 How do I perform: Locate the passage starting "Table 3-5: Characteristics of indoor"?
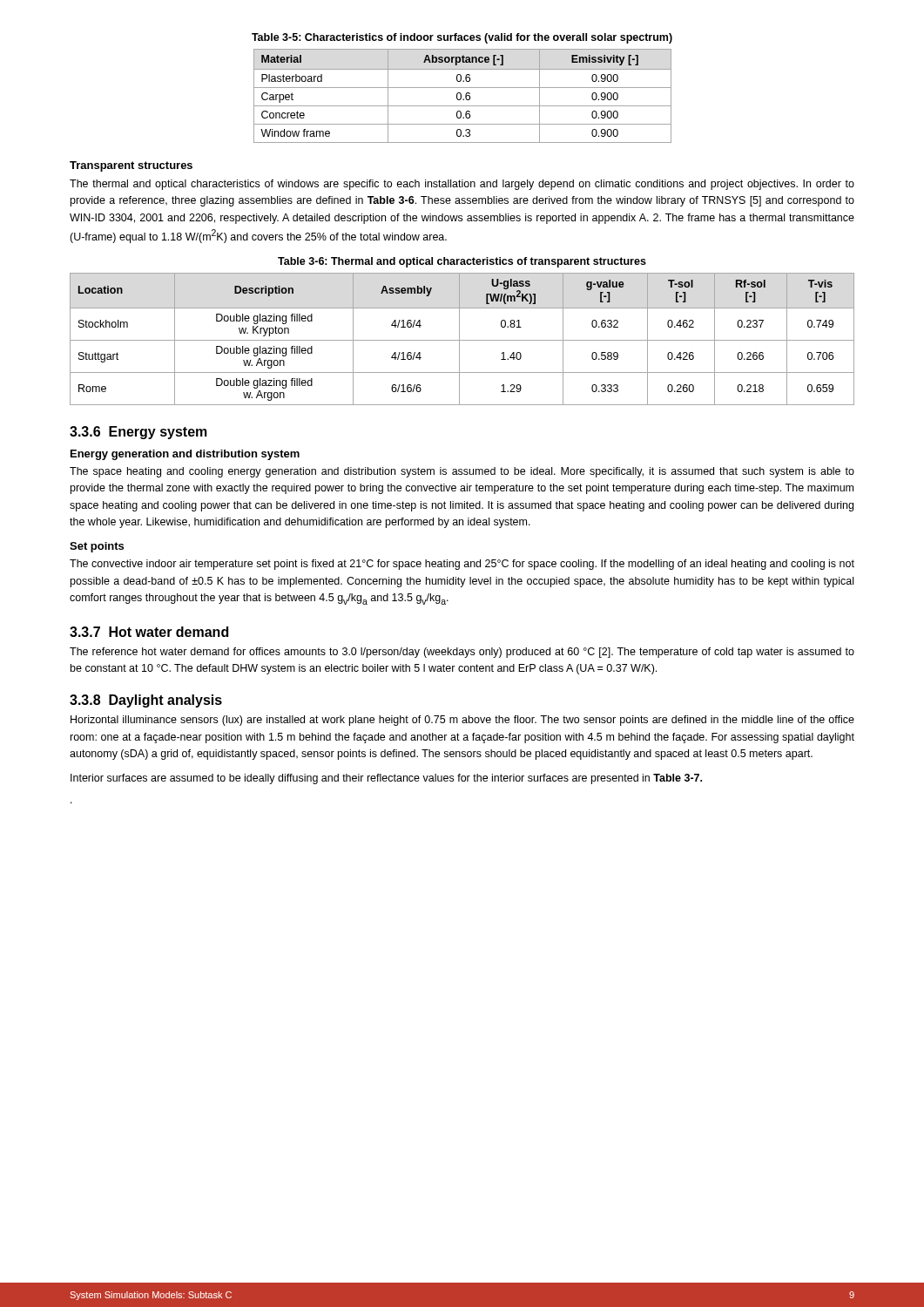click(x=462, y=37)
